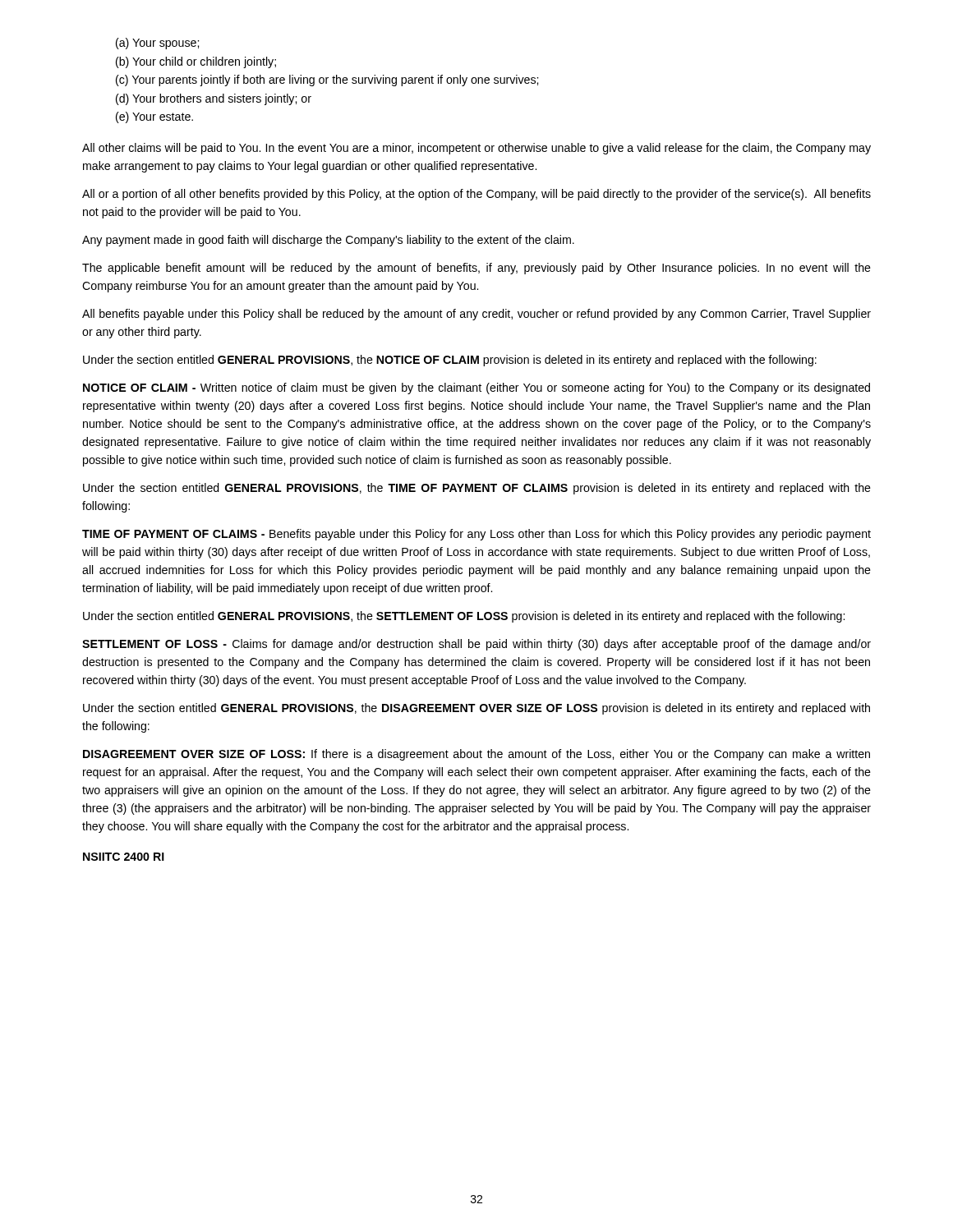Click on the text block containing "Any payment made in good"
953x1232 pixels.
[x=328, y=240]
